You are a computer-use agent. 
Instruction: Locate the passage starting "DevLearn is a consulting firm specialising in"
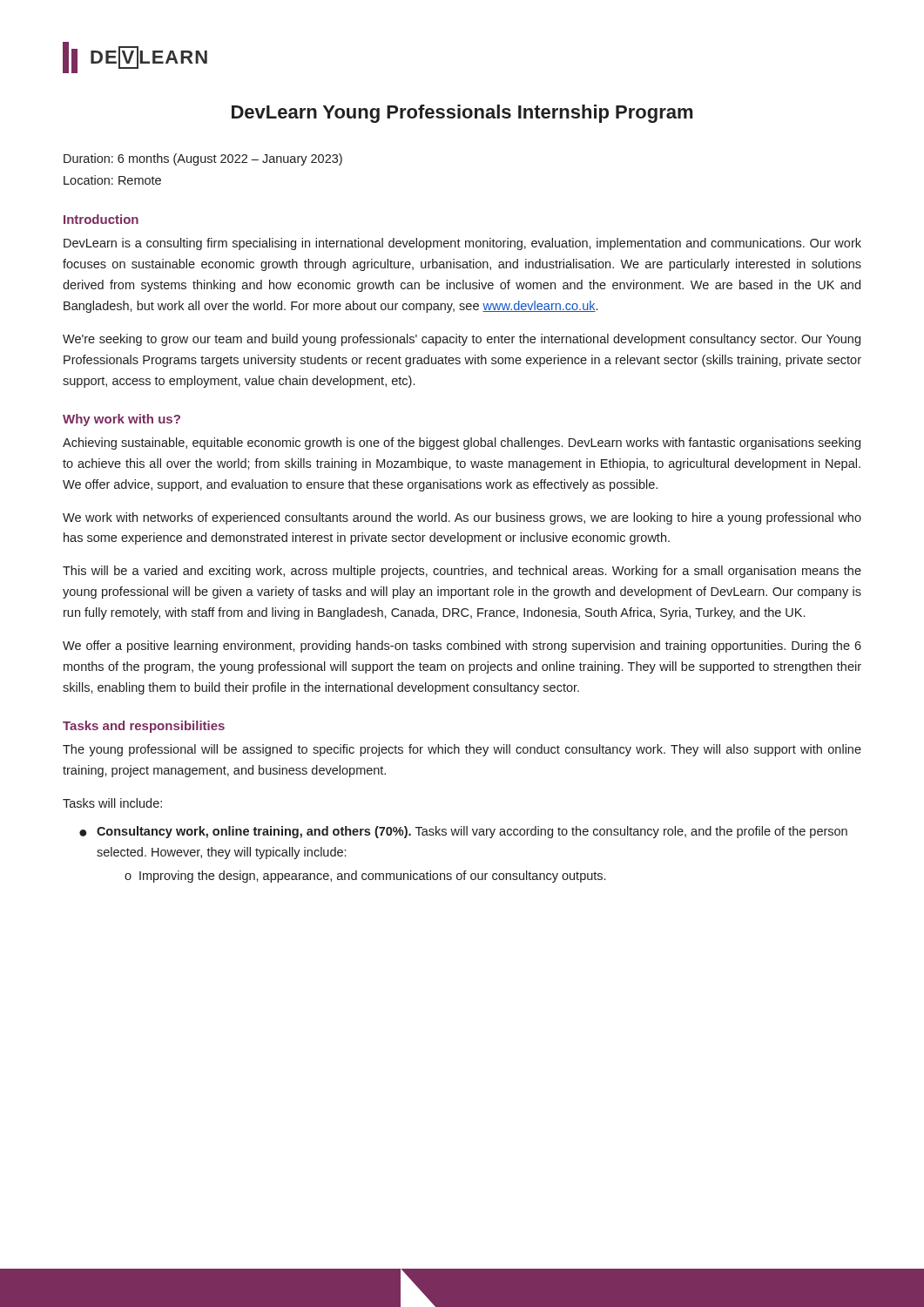(x=462, y=275)
